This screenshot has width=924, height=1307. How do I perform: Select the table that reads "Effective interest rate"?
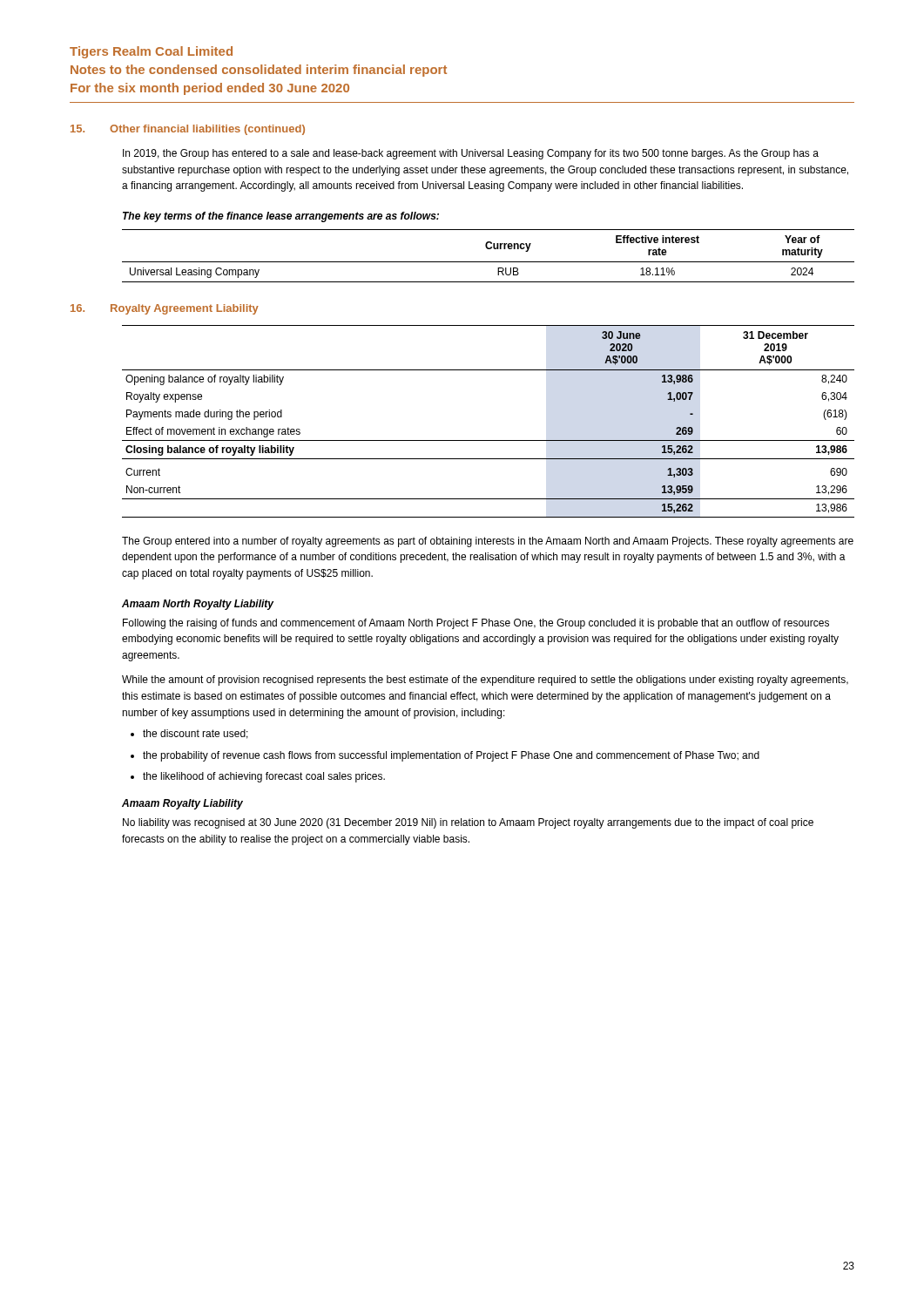point(488,256)
